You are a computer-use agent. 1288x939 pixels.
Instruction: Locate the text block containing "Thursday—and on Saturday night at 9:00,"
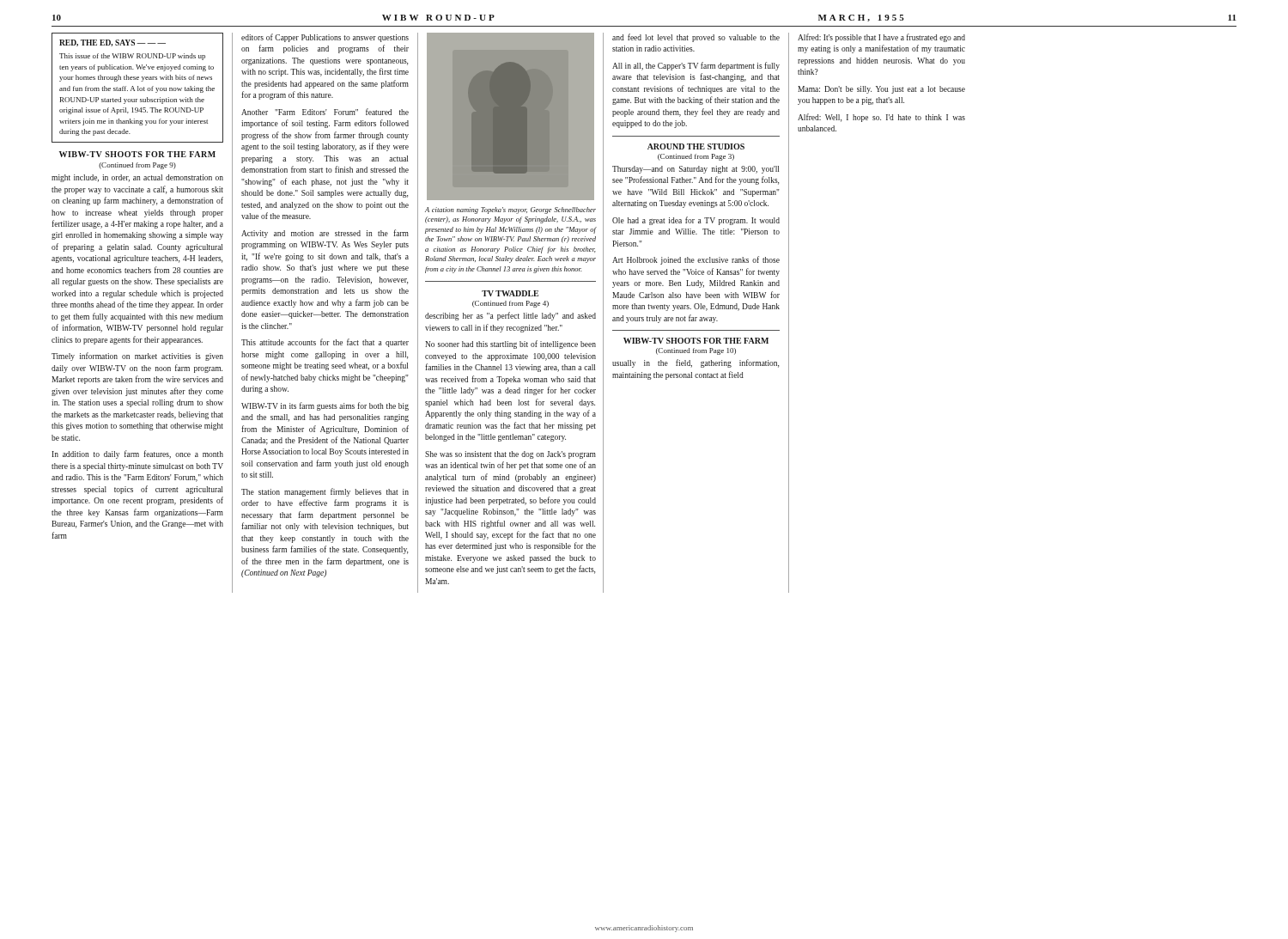696,186
